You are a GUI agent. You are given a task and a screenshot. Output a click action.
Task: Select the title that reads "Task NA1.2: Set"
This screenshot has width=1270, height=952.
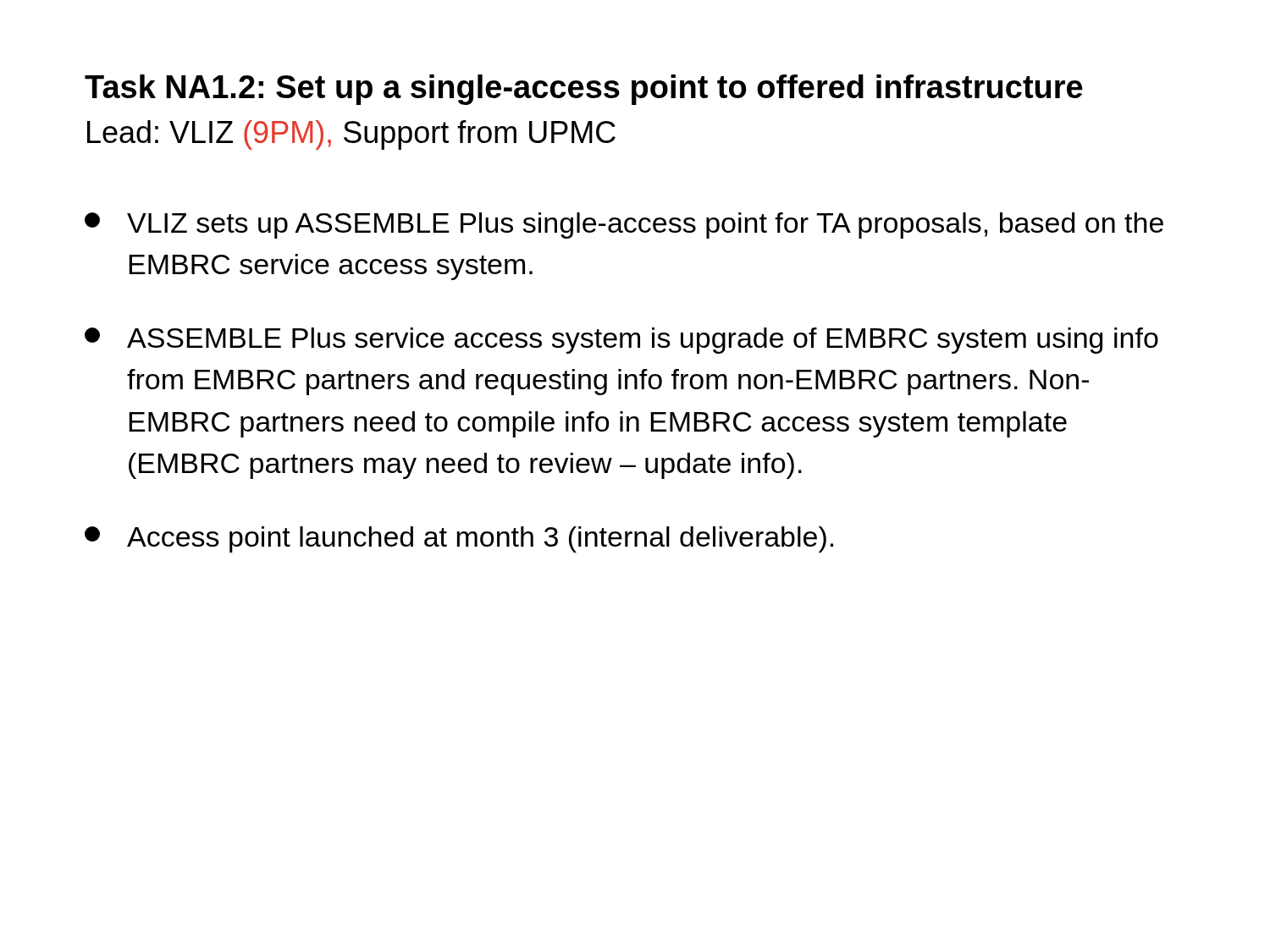(x=635, y=109)
